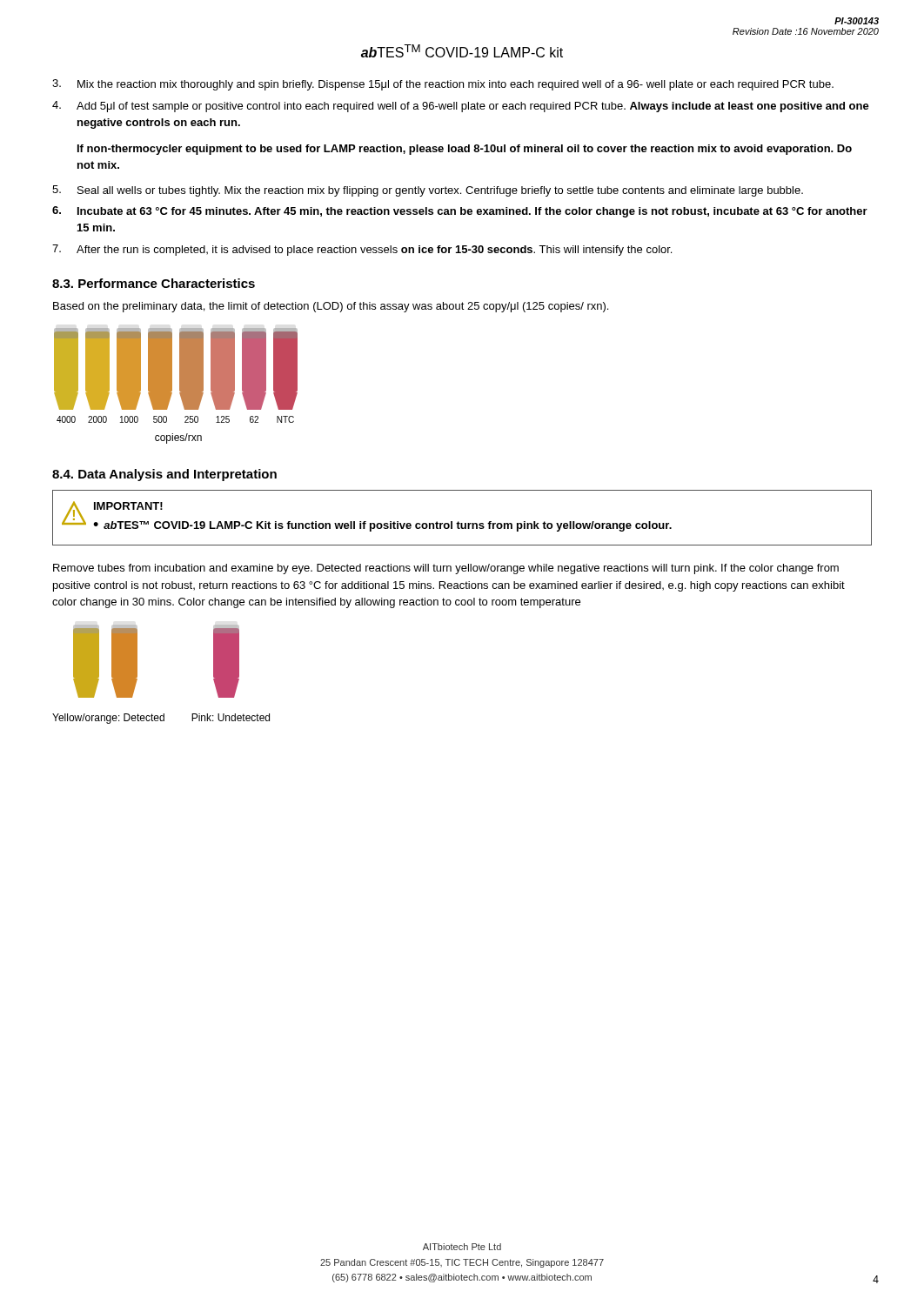Click on the element starting "Remove tubes from incubation and"
The width and height of the screenshot is (924, 1305).
(448, 585)
